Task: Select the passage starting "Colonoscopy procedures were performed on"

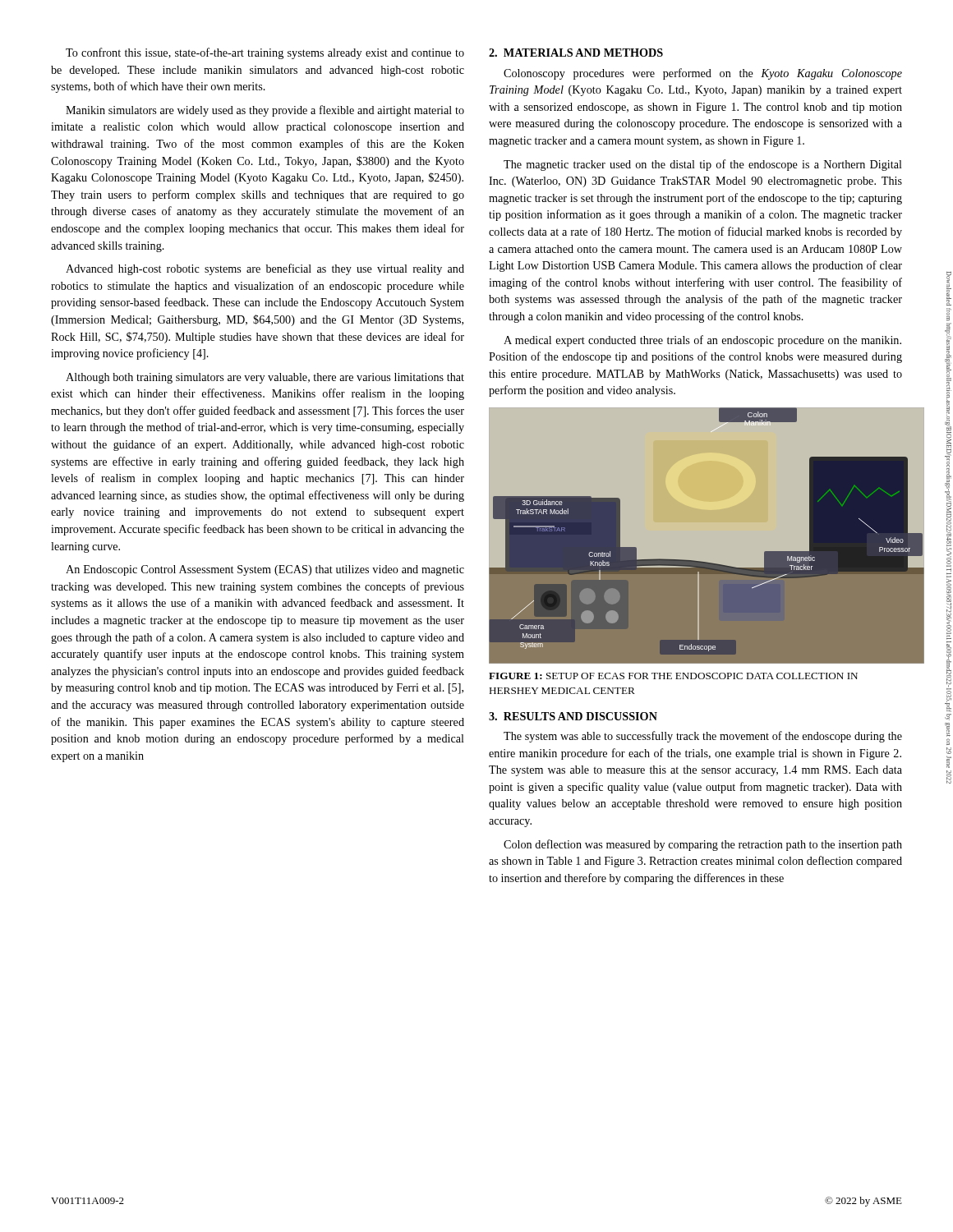Action: (695, 107)
